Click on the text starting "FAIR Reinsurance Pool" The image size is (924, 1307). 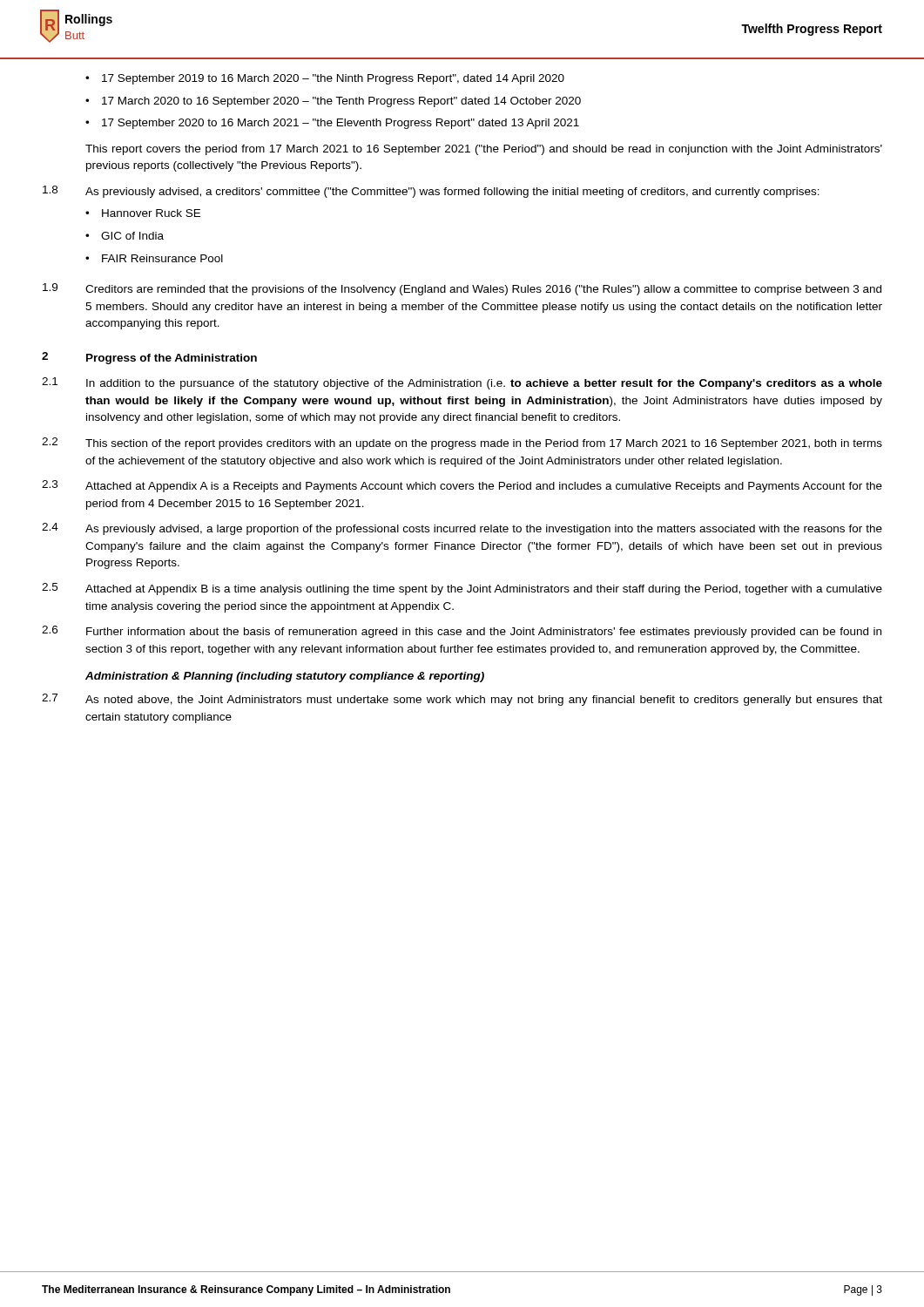click(x=162, y=258)
